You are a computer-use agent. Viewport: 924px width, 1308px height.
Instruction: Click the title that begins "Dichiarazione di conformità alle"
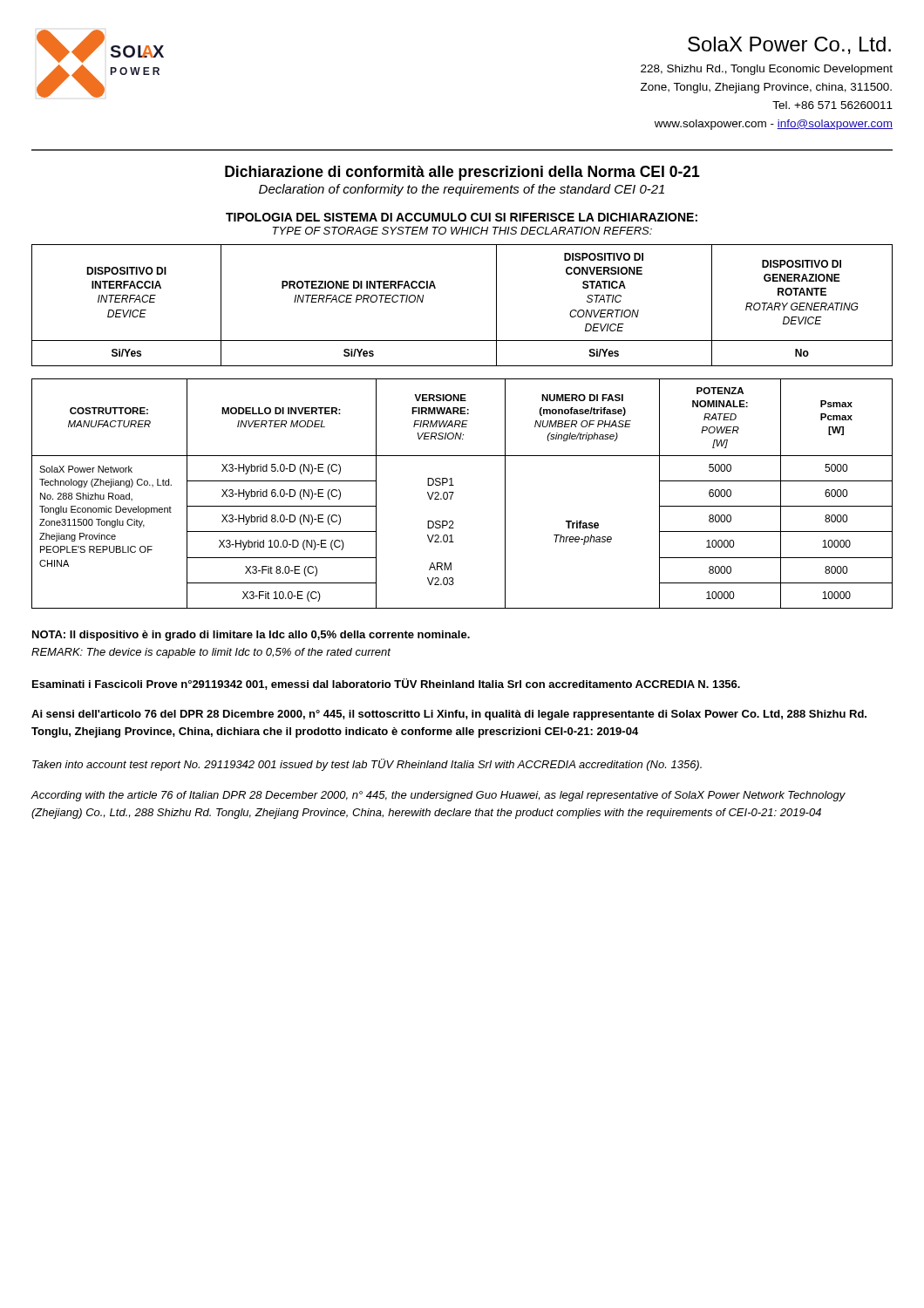tap(462, 180)
